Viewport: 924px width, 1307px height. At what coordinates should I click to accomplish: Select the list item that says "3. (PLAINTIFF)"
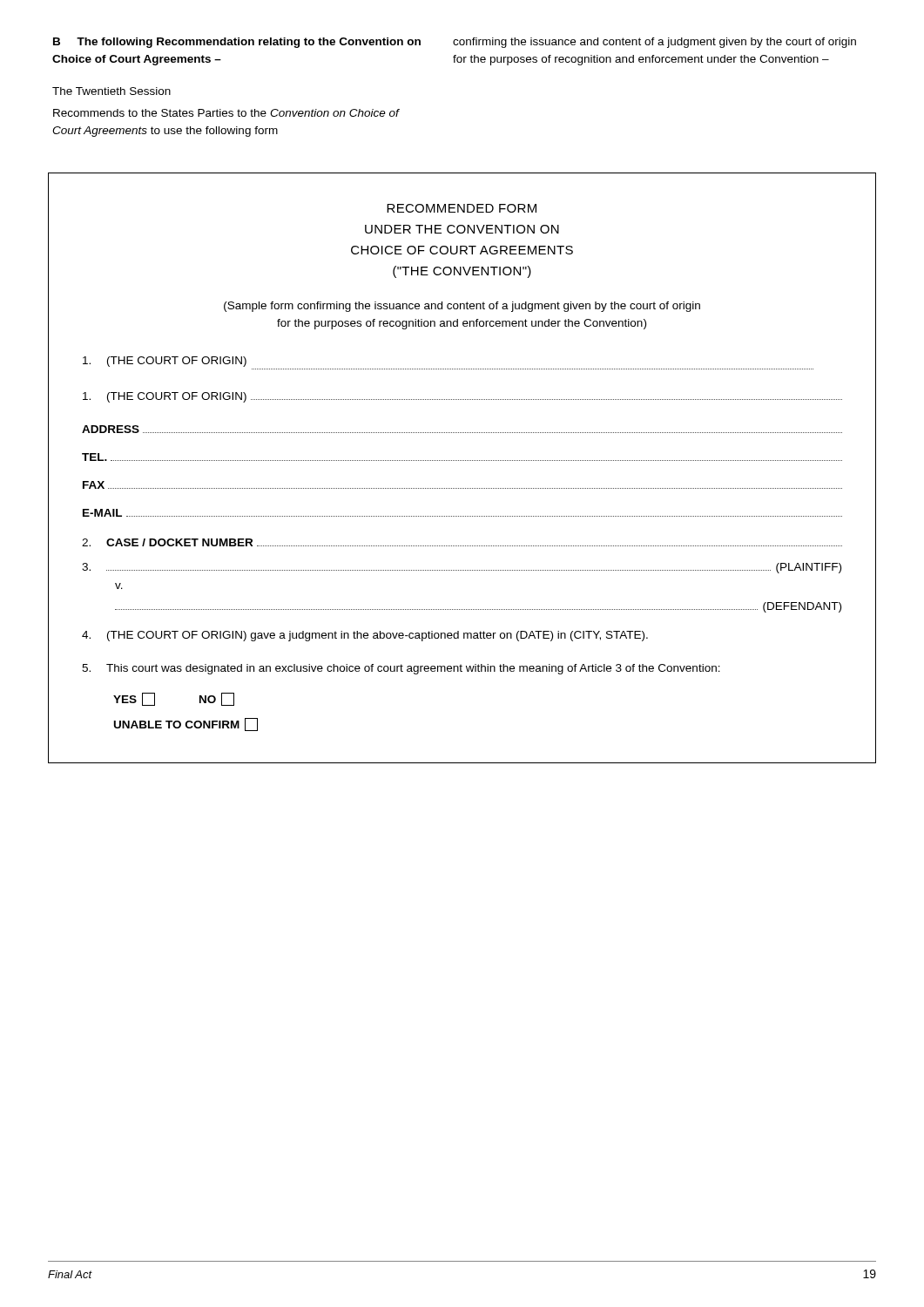462,565
